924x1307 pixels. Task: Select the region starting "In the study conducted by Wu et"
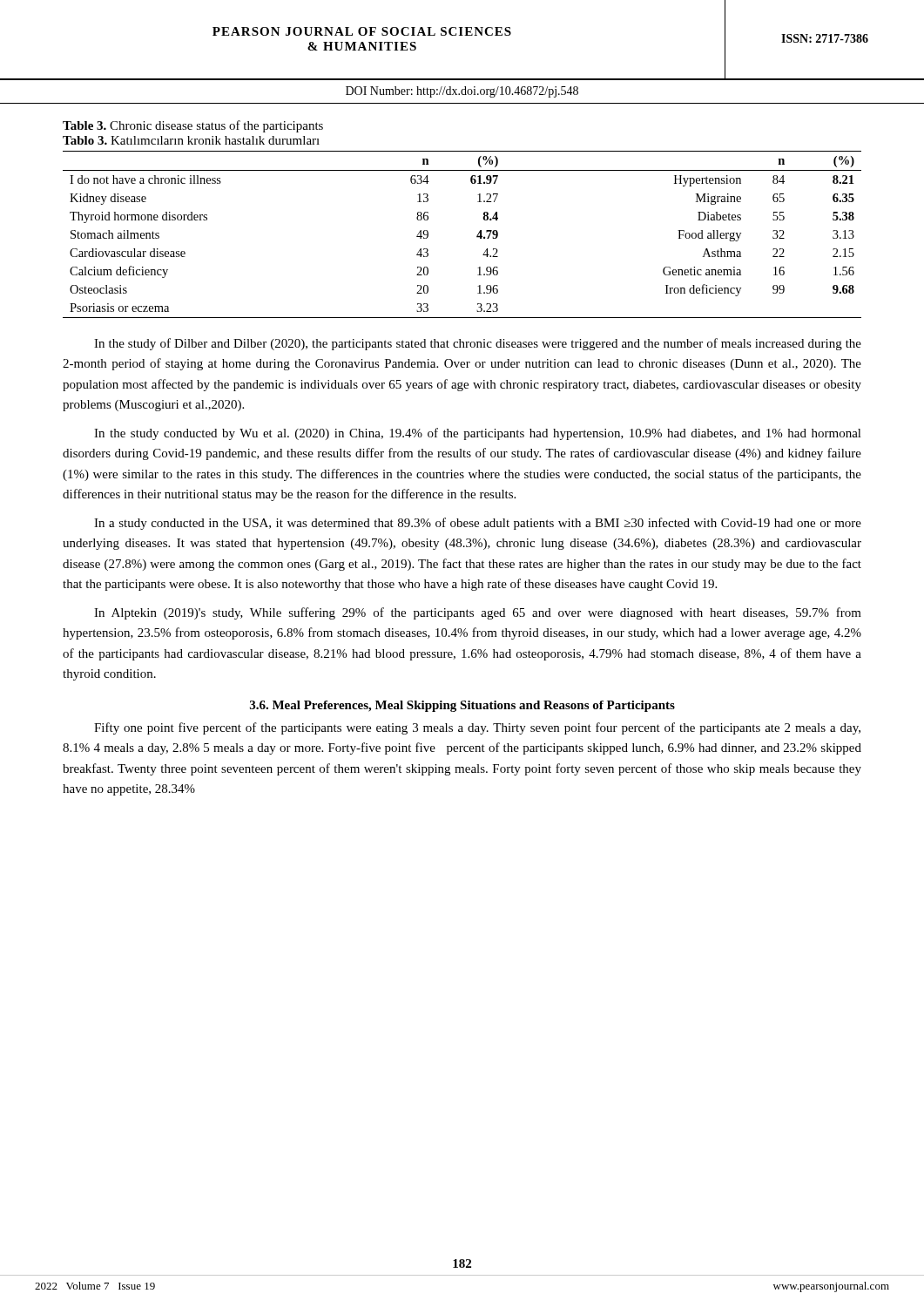[x=462, y=463]
